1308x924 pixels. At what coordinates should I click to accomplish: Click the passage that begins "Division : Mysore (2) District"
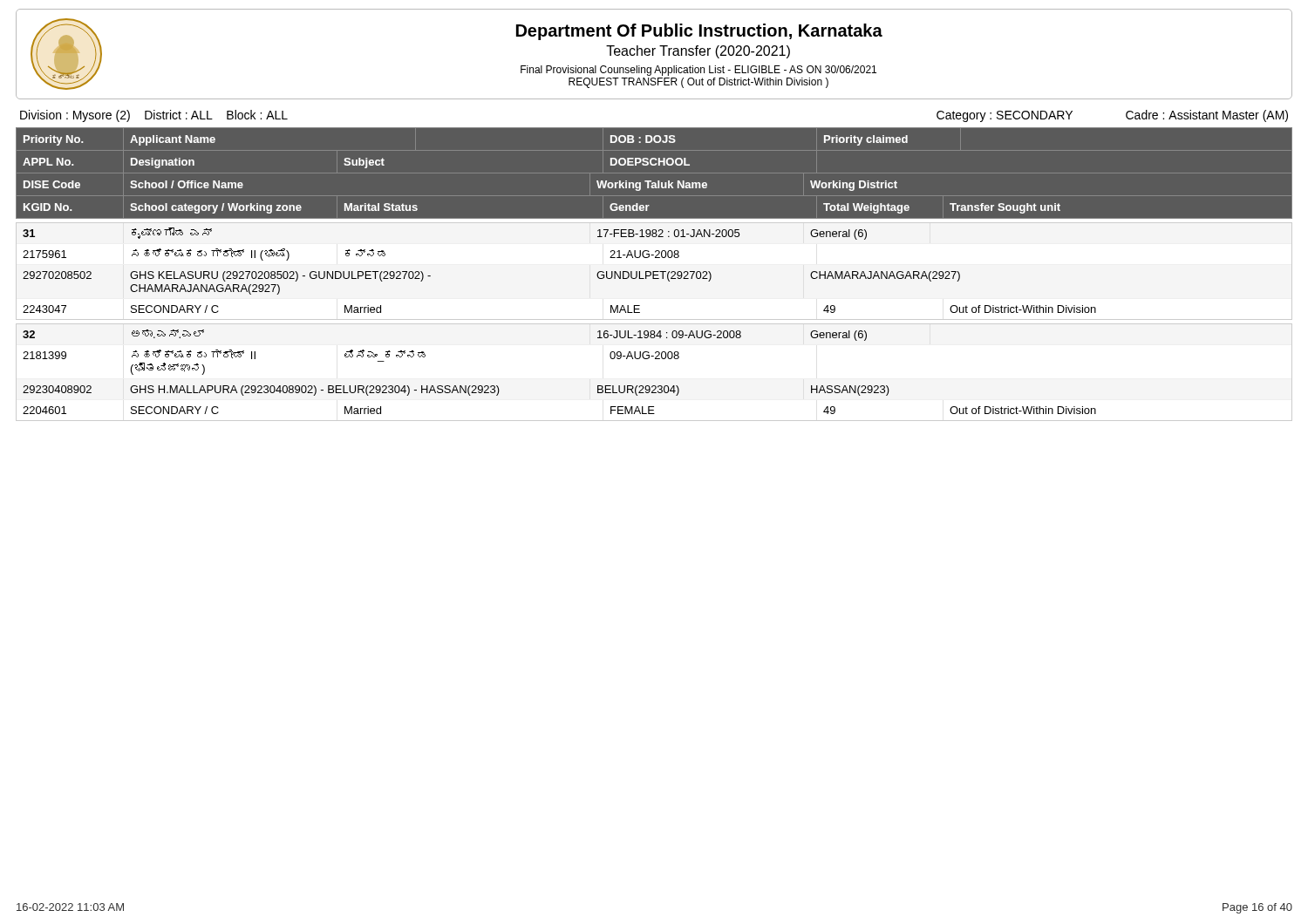click(x=81, y=116)
